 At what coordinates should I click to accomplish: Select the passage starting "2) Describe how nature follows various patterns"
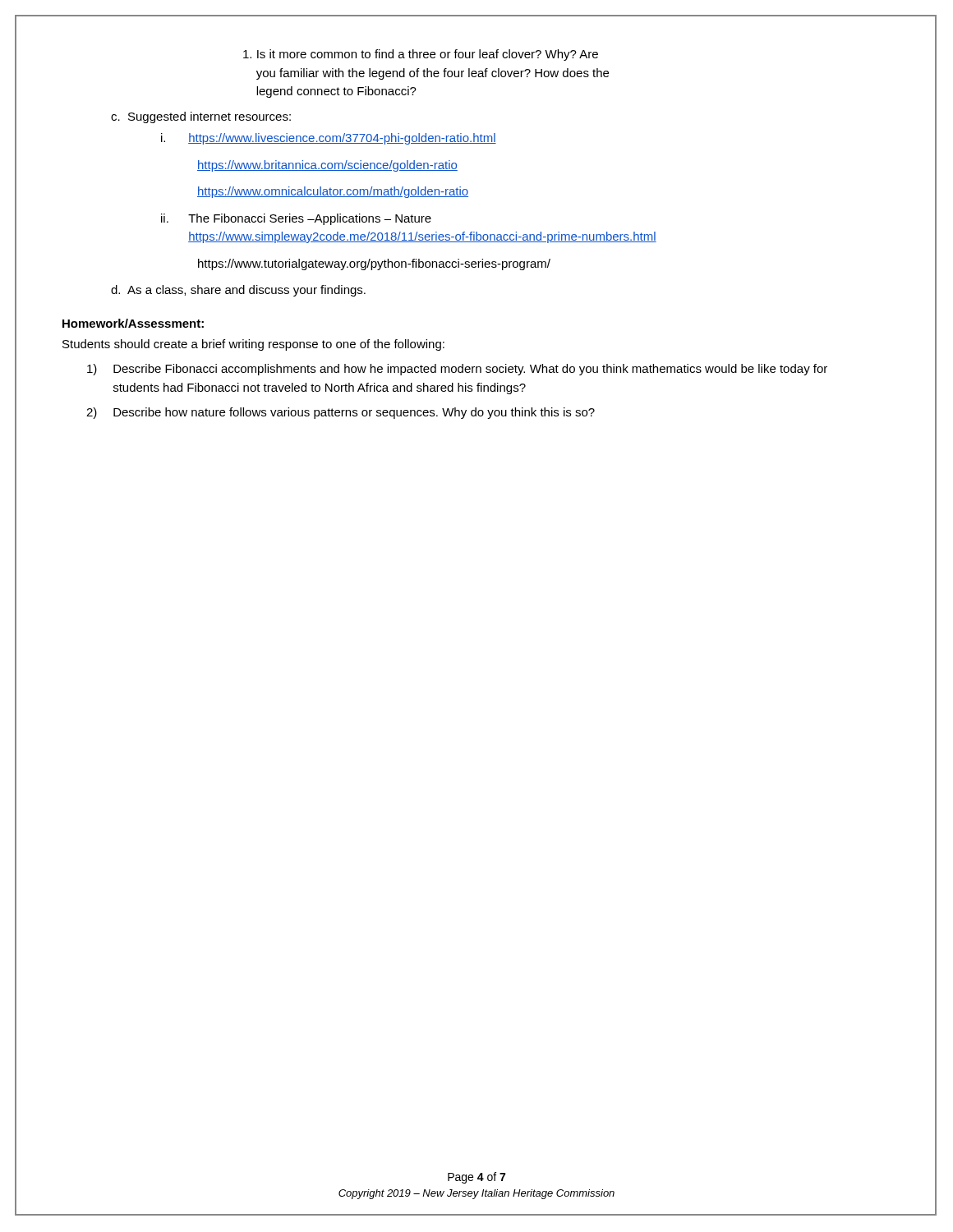(473, 412)
